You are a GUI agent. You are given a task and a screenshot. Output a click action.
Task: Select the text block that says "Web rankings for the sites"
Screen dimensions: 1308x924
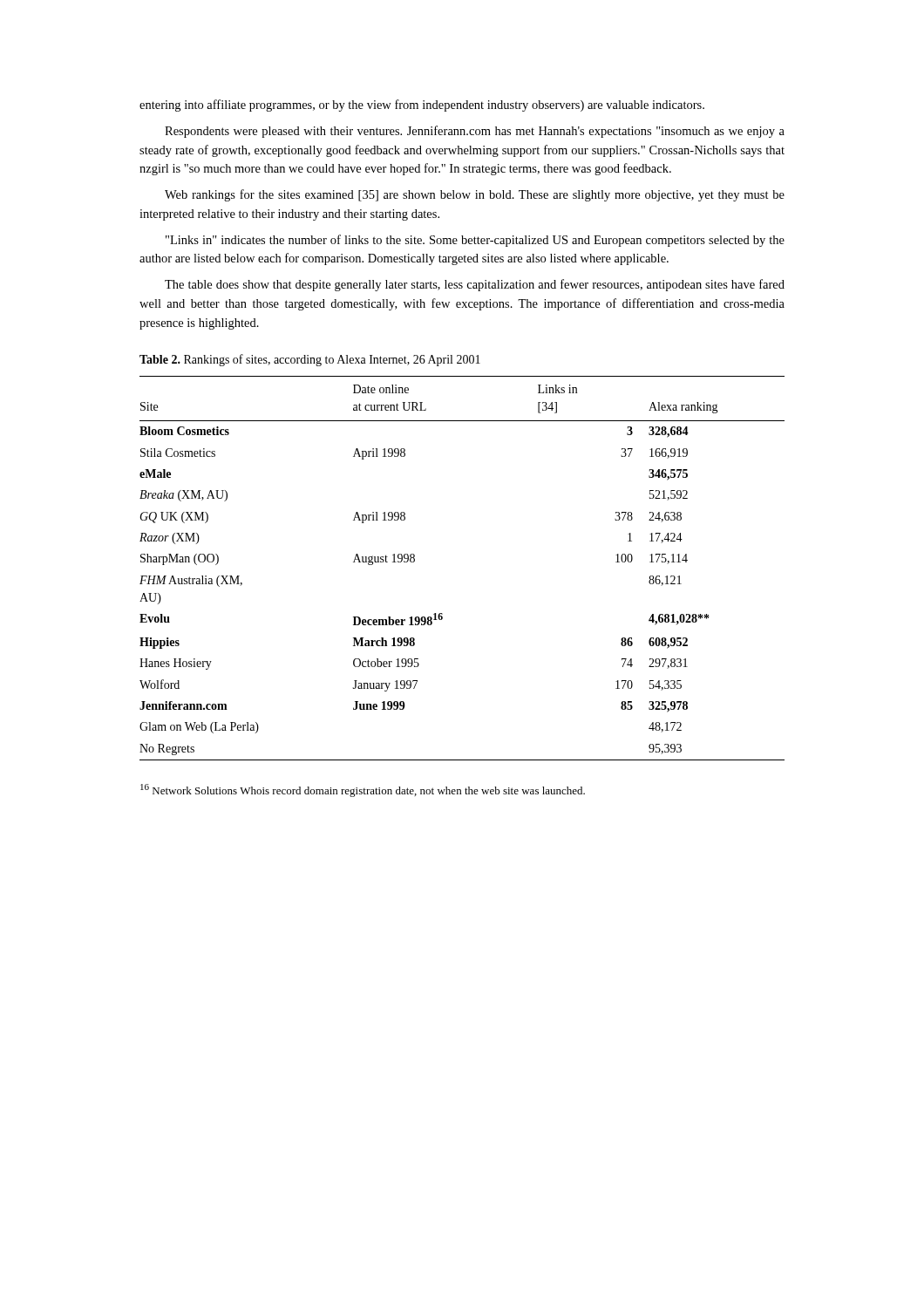[x=462, y=204]
